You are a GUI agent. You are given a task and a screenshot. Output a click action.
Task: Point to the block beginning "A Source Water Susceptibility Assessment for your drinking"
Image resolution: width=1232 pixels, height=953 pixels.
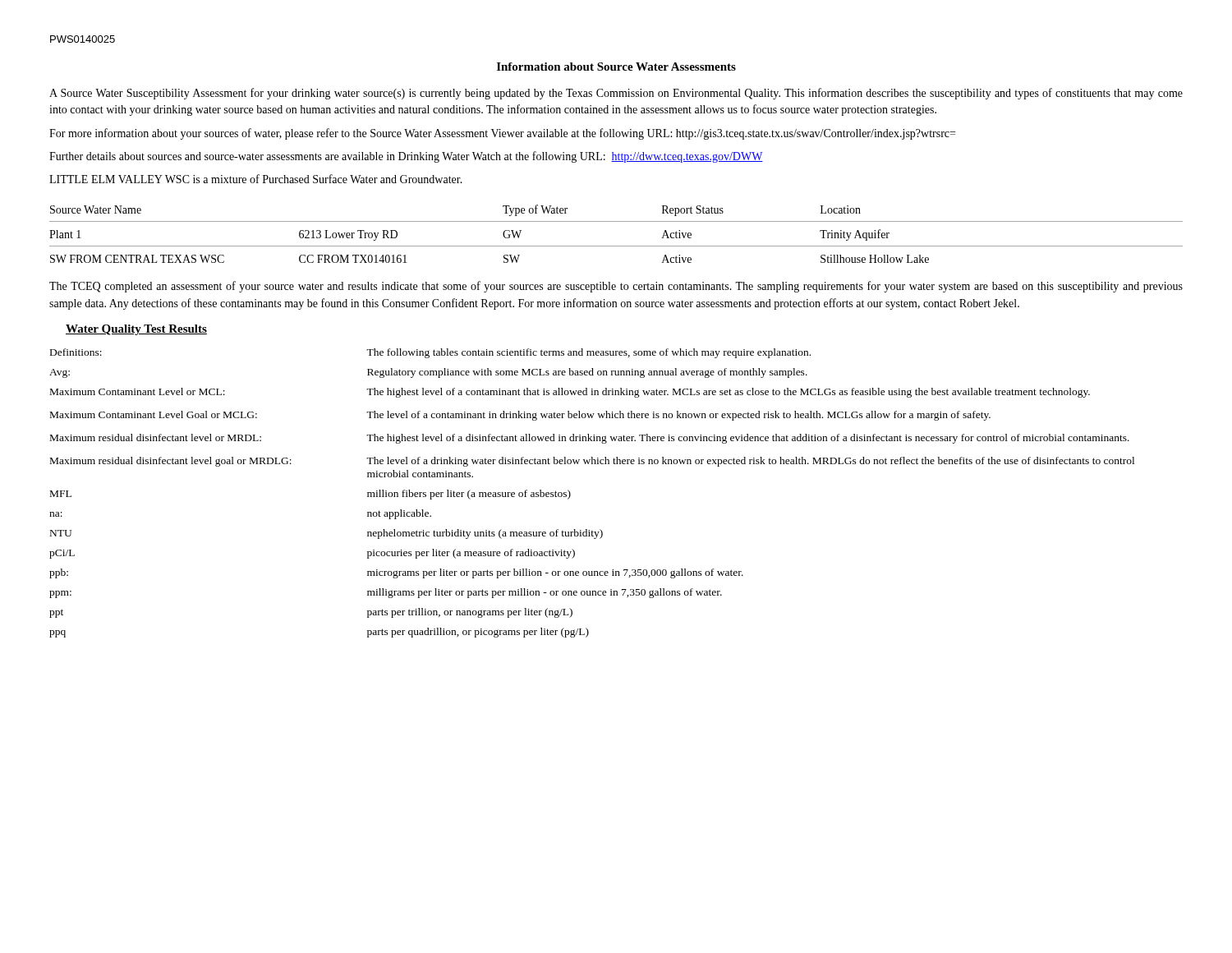pyautogui.click(x=616, y=102)
